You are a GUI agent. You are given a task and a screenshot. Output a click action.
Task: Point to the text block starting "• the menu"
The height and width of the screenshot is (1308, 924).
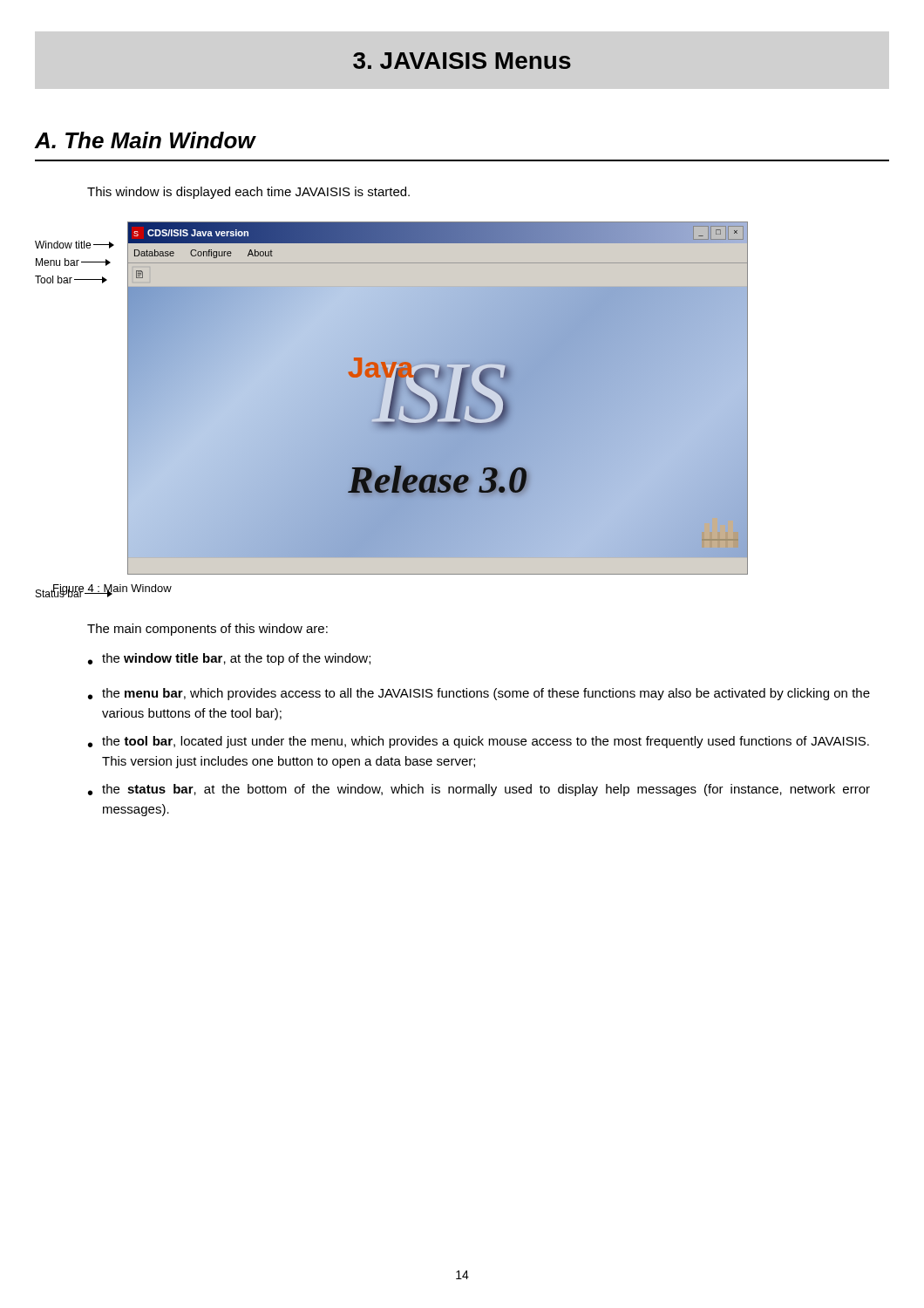point(479,703)
